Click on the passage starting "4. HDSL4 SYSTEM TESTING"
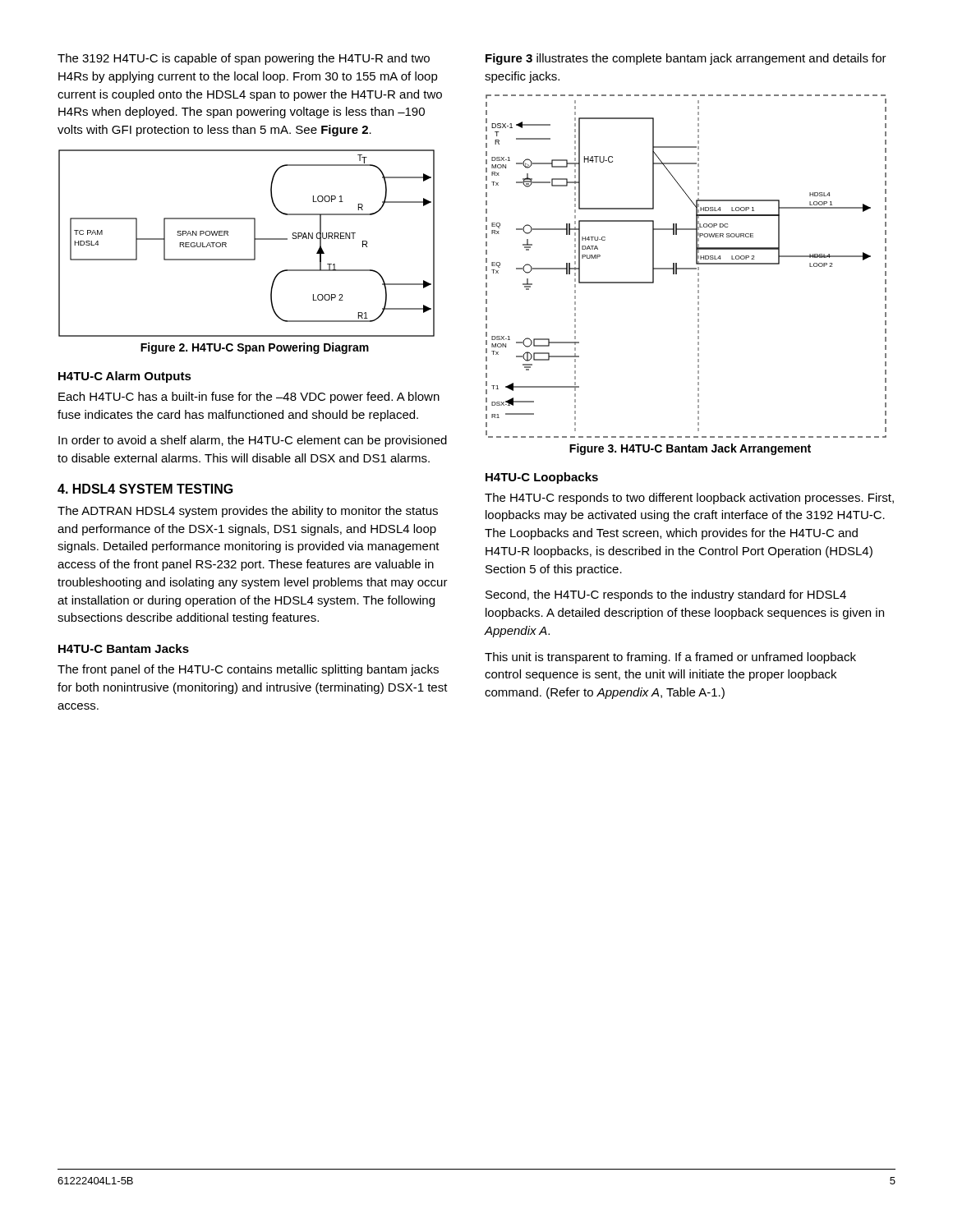Viewport: 953px width, 1232px height. (x=146, y=489)
